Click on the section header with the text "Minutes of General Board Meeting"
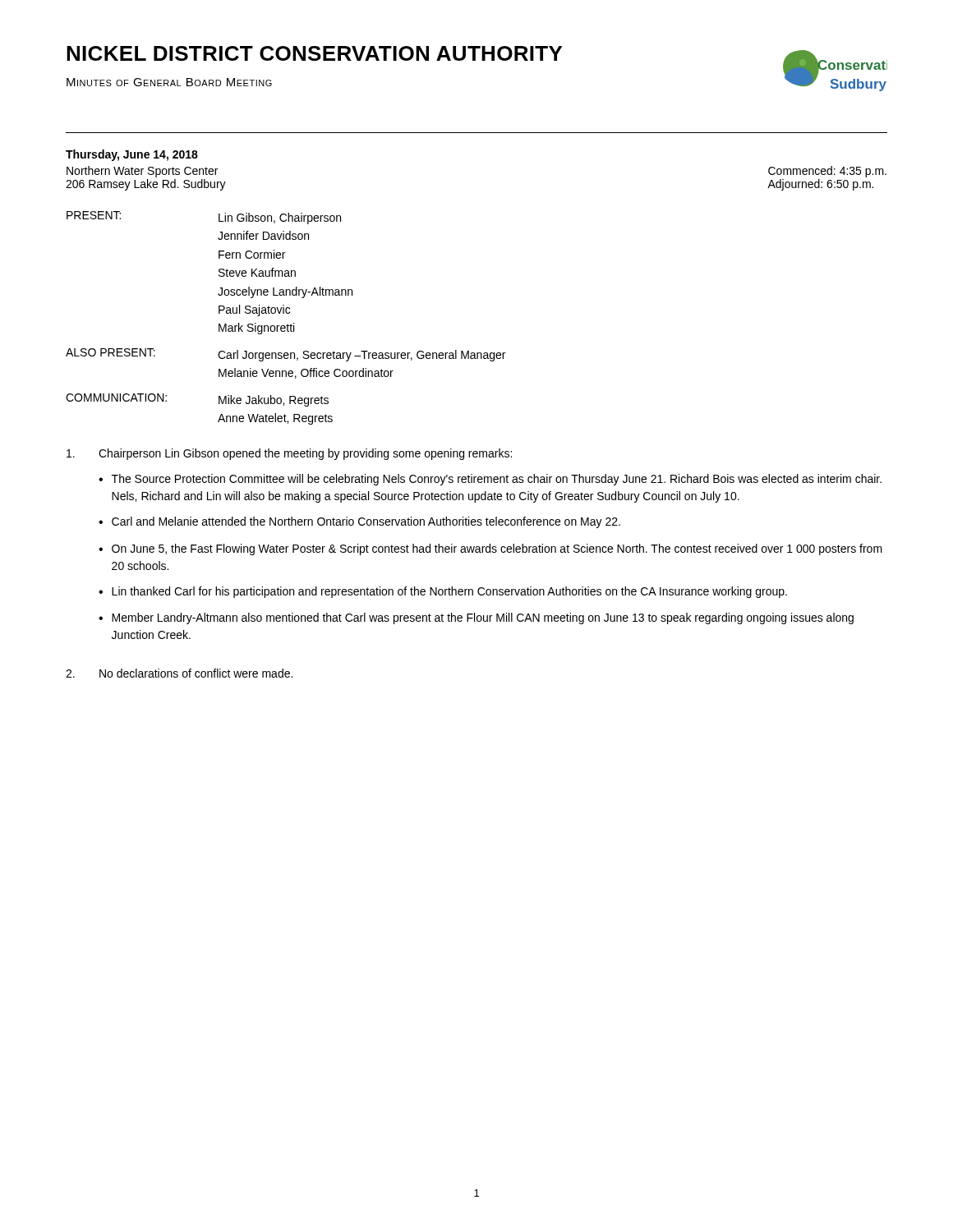 pyautogui.click(x=169, y=82)
